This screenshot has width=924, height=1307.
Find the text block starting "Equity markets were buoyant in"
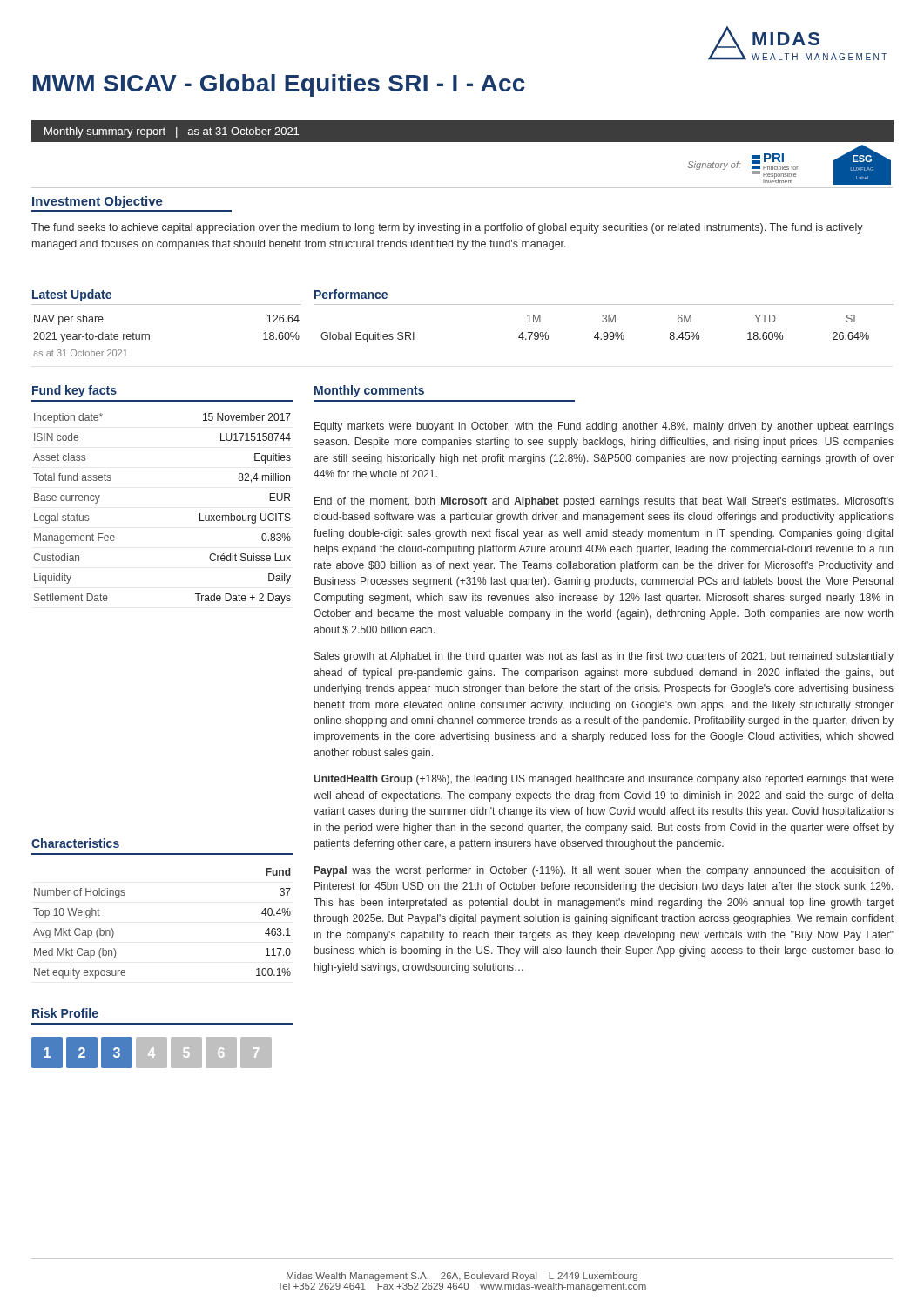tap(604, 697)
